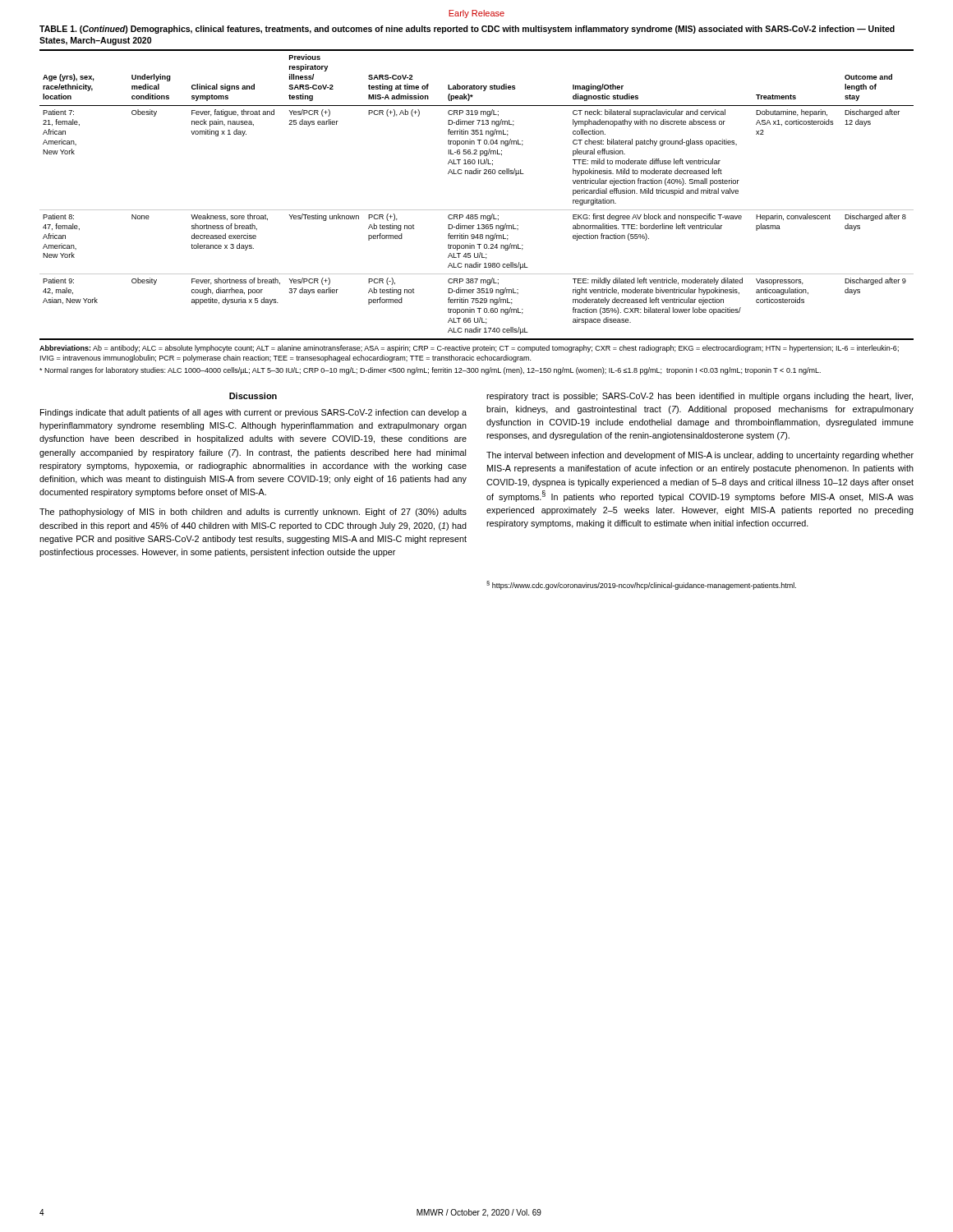Click a section header

[x=253, y=395]
